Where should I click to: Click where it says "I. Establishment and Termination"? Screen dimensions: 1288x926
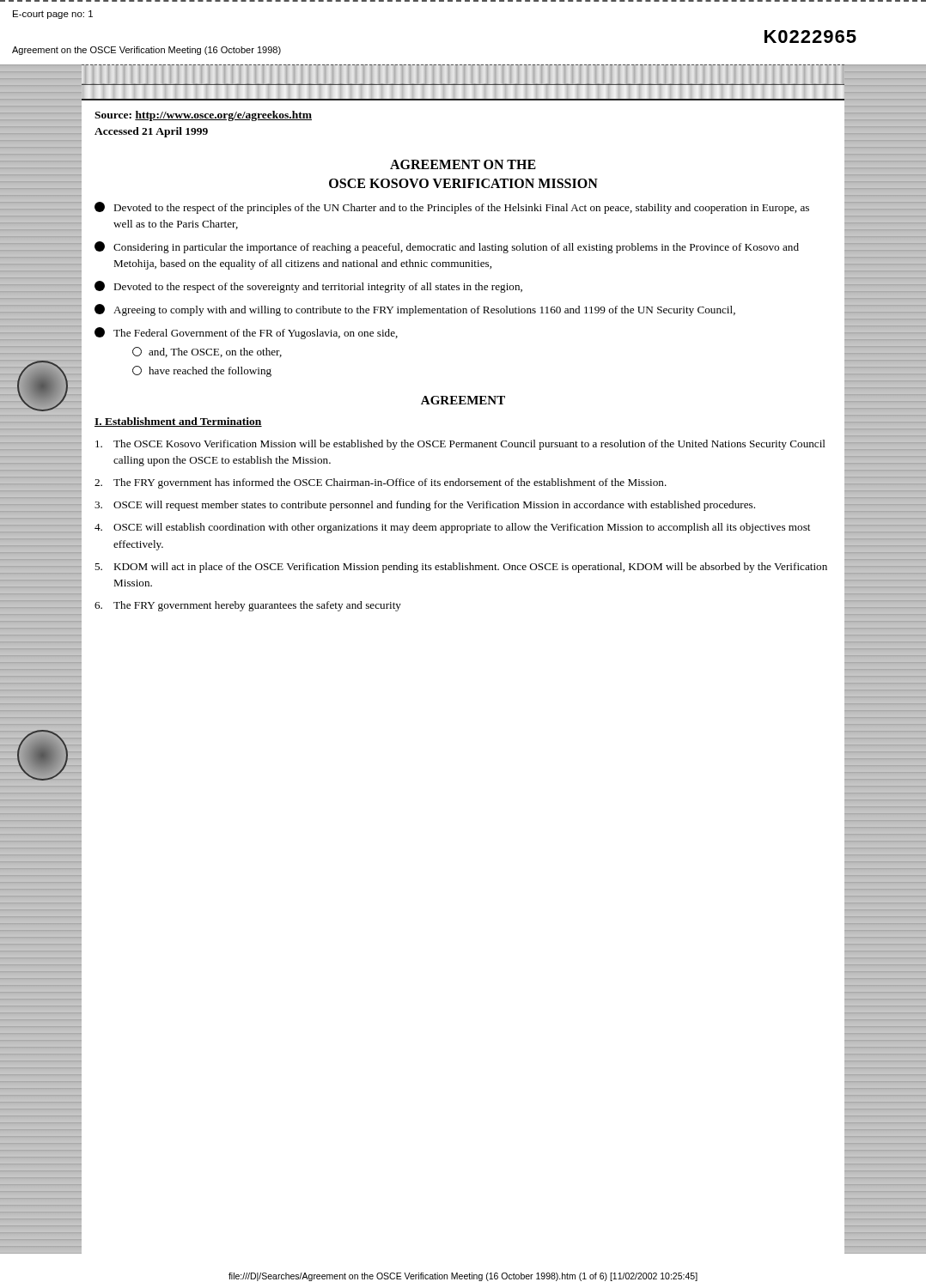click(x=178, y=421)
